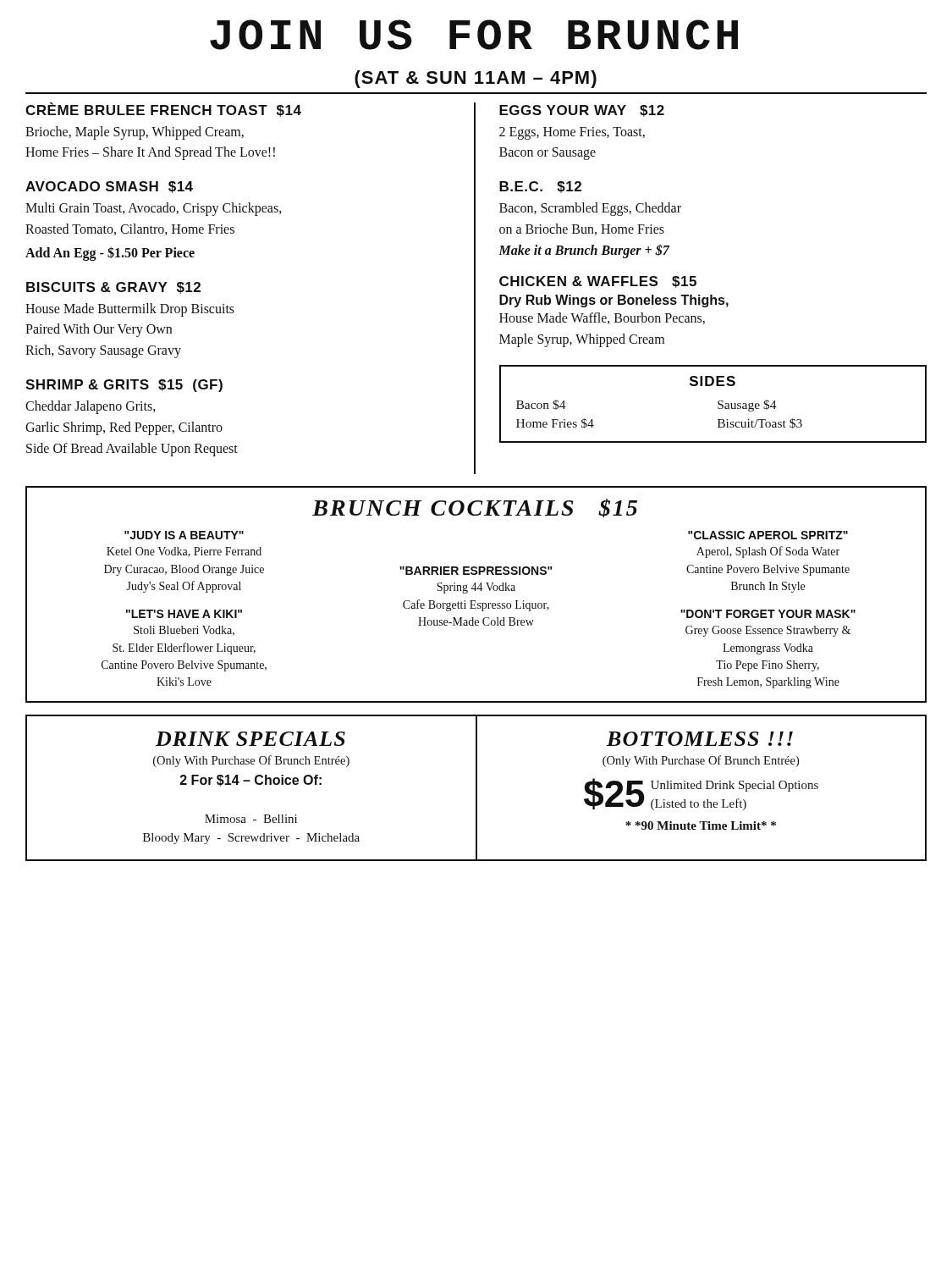Find the section header on this page that starts "SHRIMP & GRITS $15"
The width and height of the screenshot is (952, 1270).
click(124, 386)
